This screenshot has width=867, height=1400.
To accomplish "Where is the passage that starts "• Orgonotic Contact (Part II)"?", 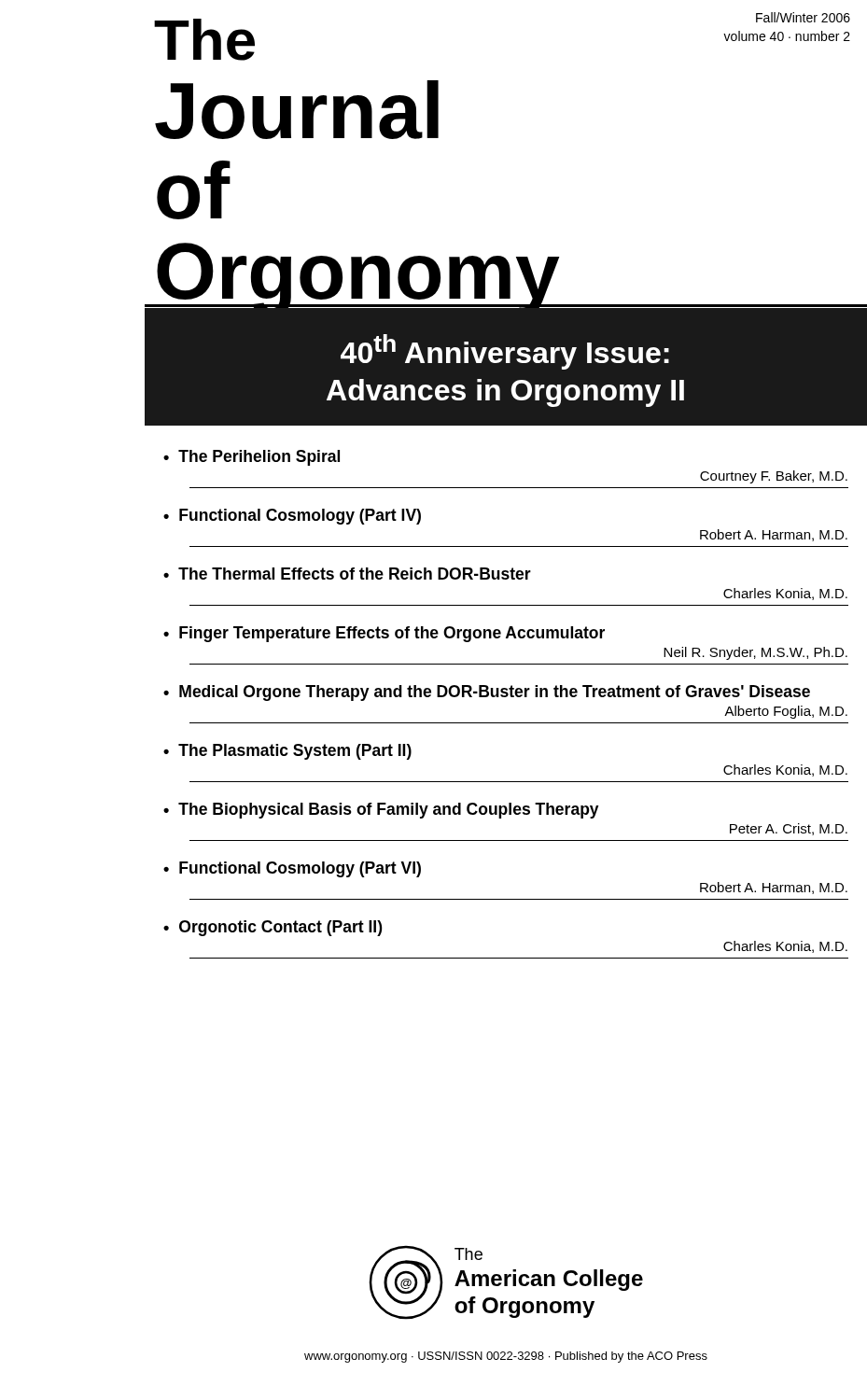I will click(273, 928).
